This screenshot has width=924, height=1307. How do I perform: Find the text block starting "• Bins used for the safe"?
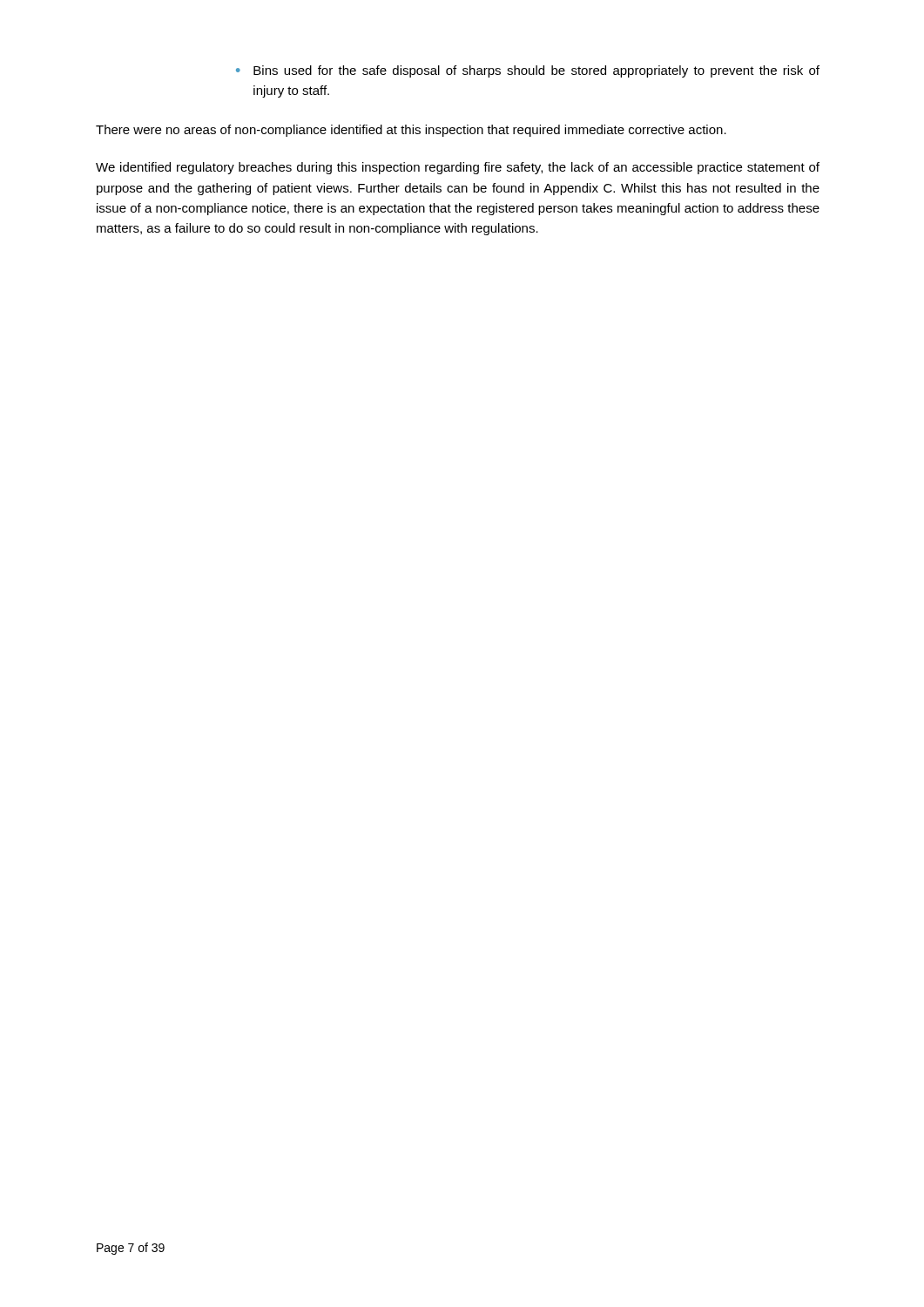(527, 81)
